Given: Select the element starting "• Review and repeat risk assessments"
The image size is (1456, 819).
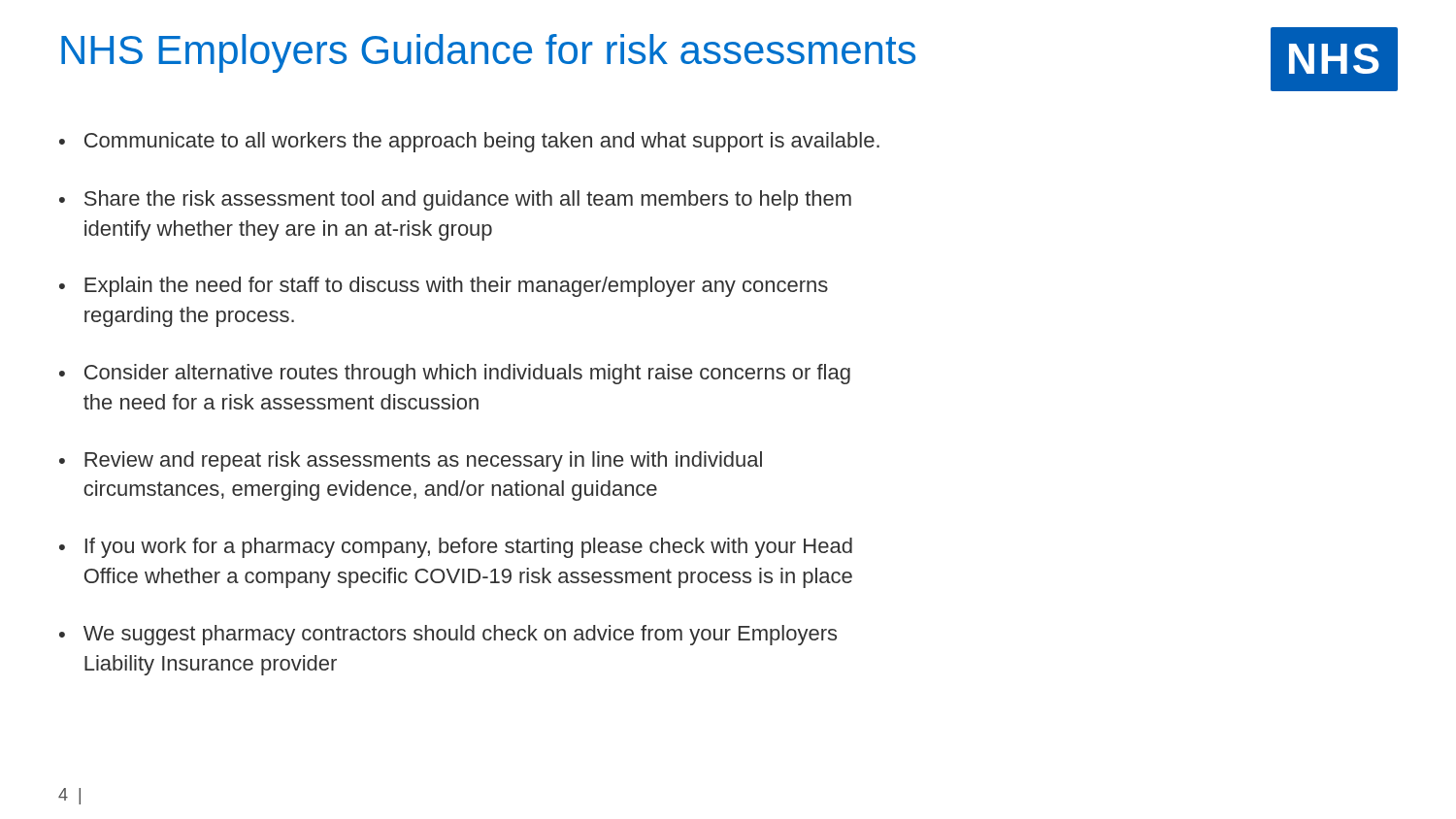Looking at the screenshot, I should pyautogui.click(x=411, y=475).
